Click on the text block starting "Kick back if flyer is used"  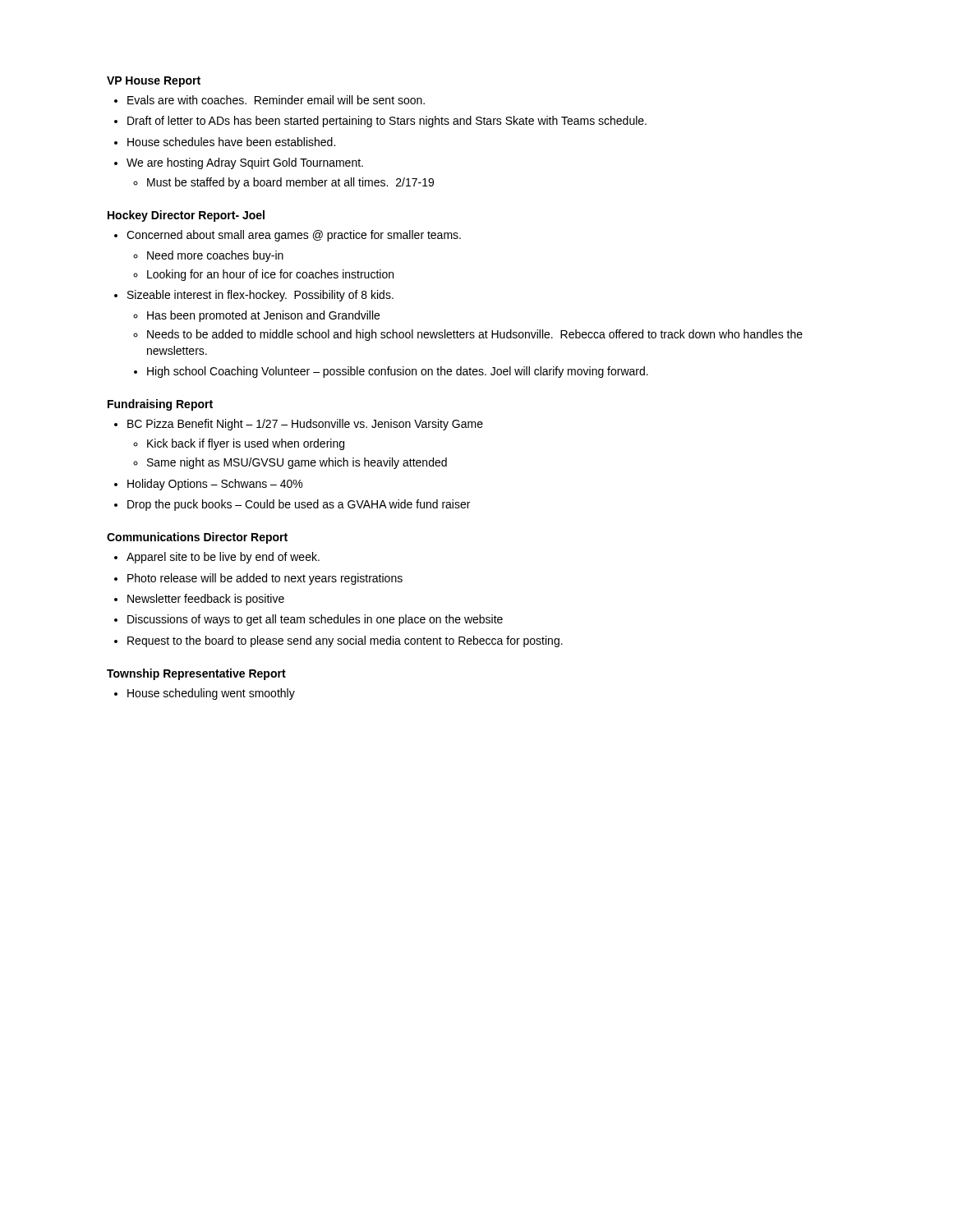point(246,444)
